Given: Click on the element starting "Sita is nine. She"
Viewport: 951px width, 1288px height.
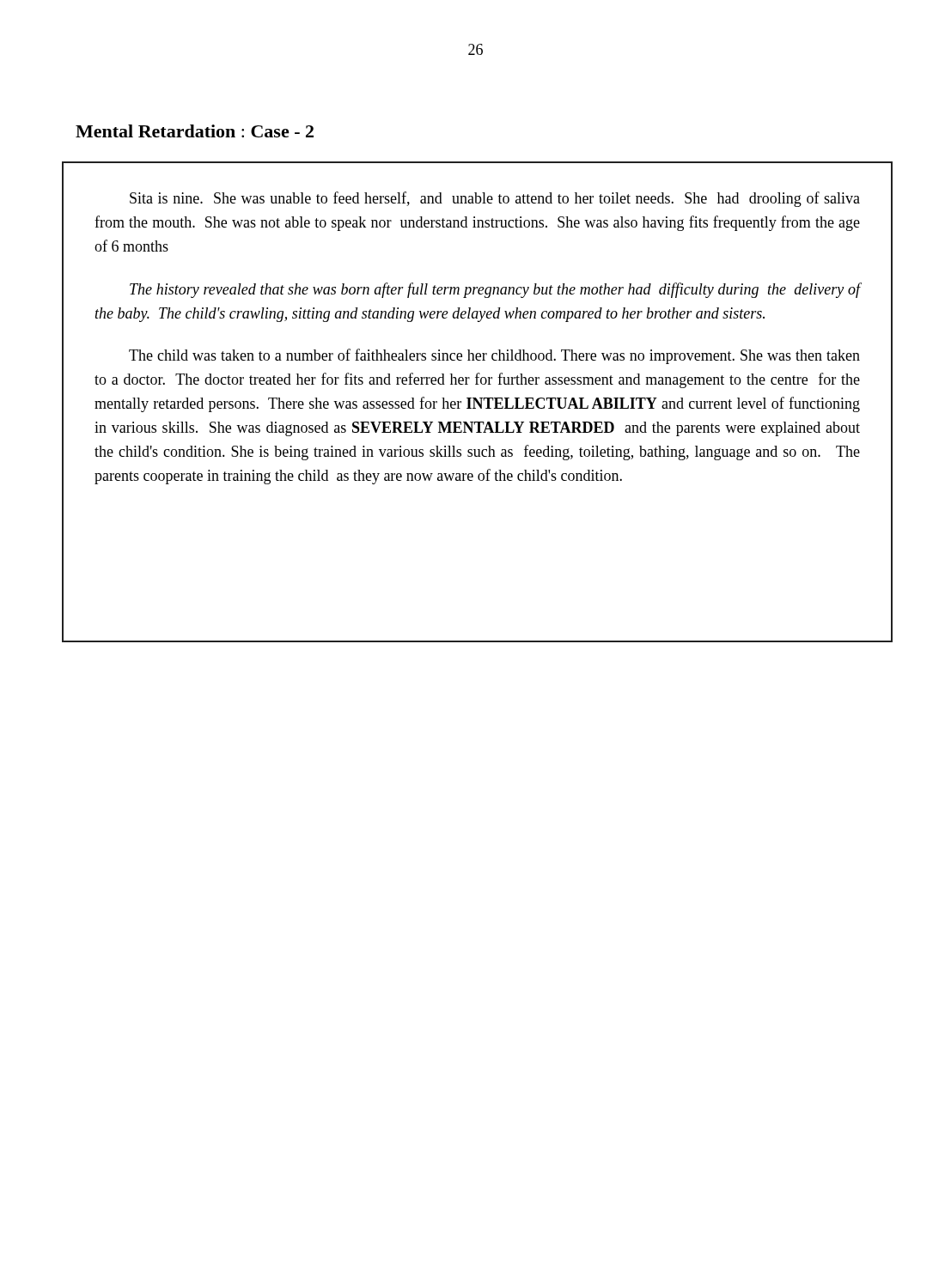Looking at the screenshot, I should click(495, 199).
